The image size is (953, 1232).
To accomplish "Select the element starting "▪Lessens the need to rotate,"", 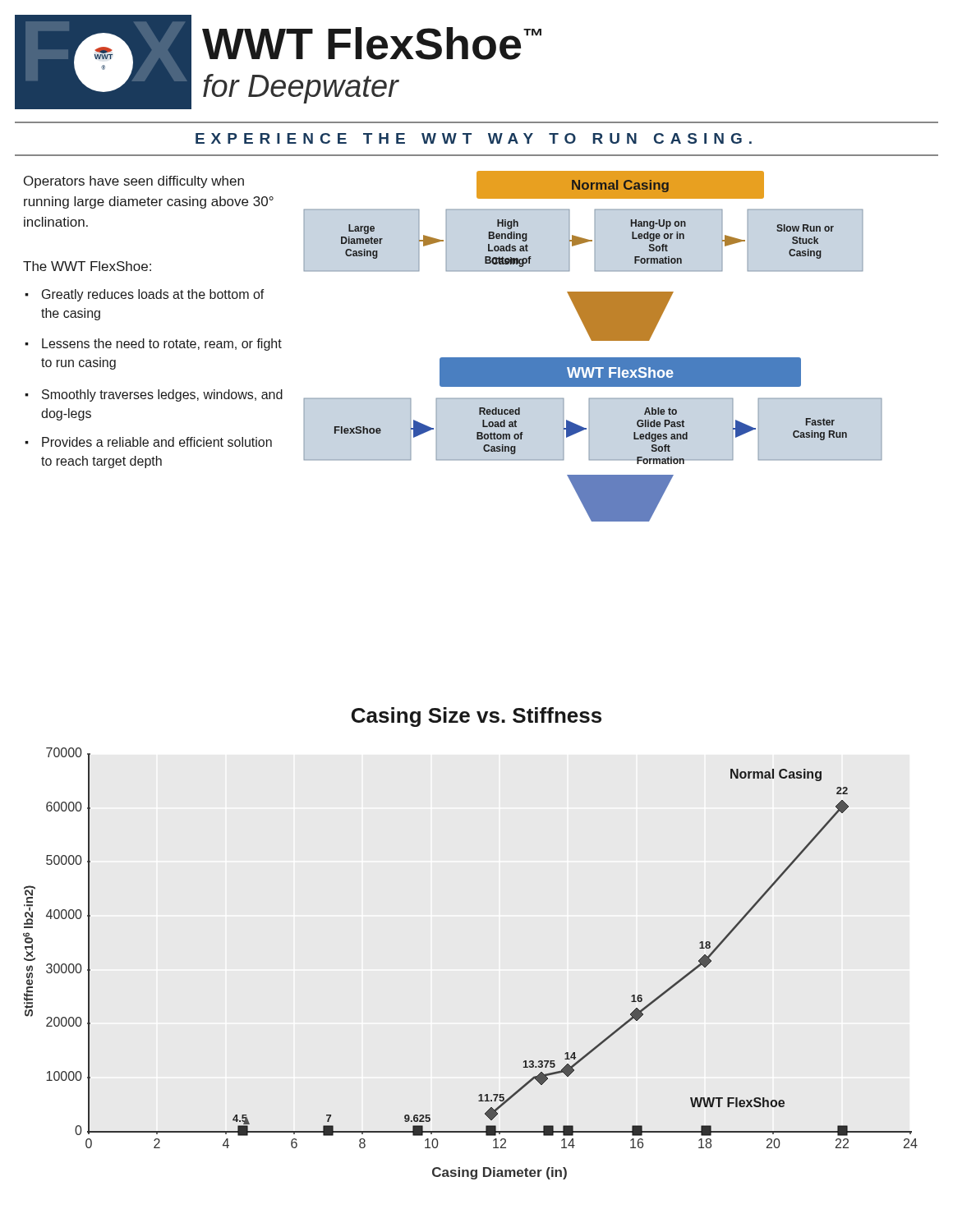I will [154, 354].
